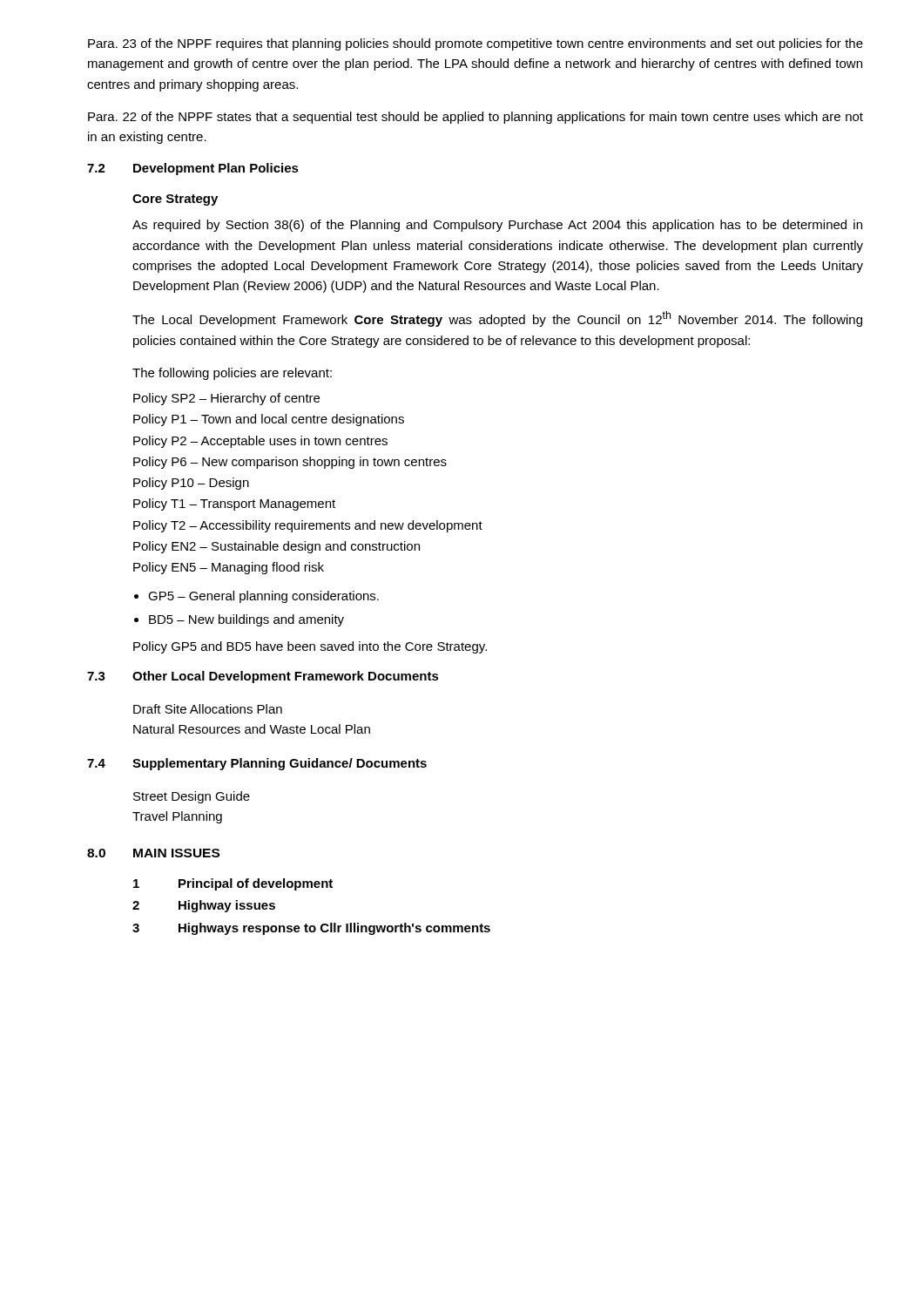Image resolution: width=924 pixels, height=1307 pixels.
Task: Point to the block beginning "Policy P1 –"
Action: [x=268, y=419]
